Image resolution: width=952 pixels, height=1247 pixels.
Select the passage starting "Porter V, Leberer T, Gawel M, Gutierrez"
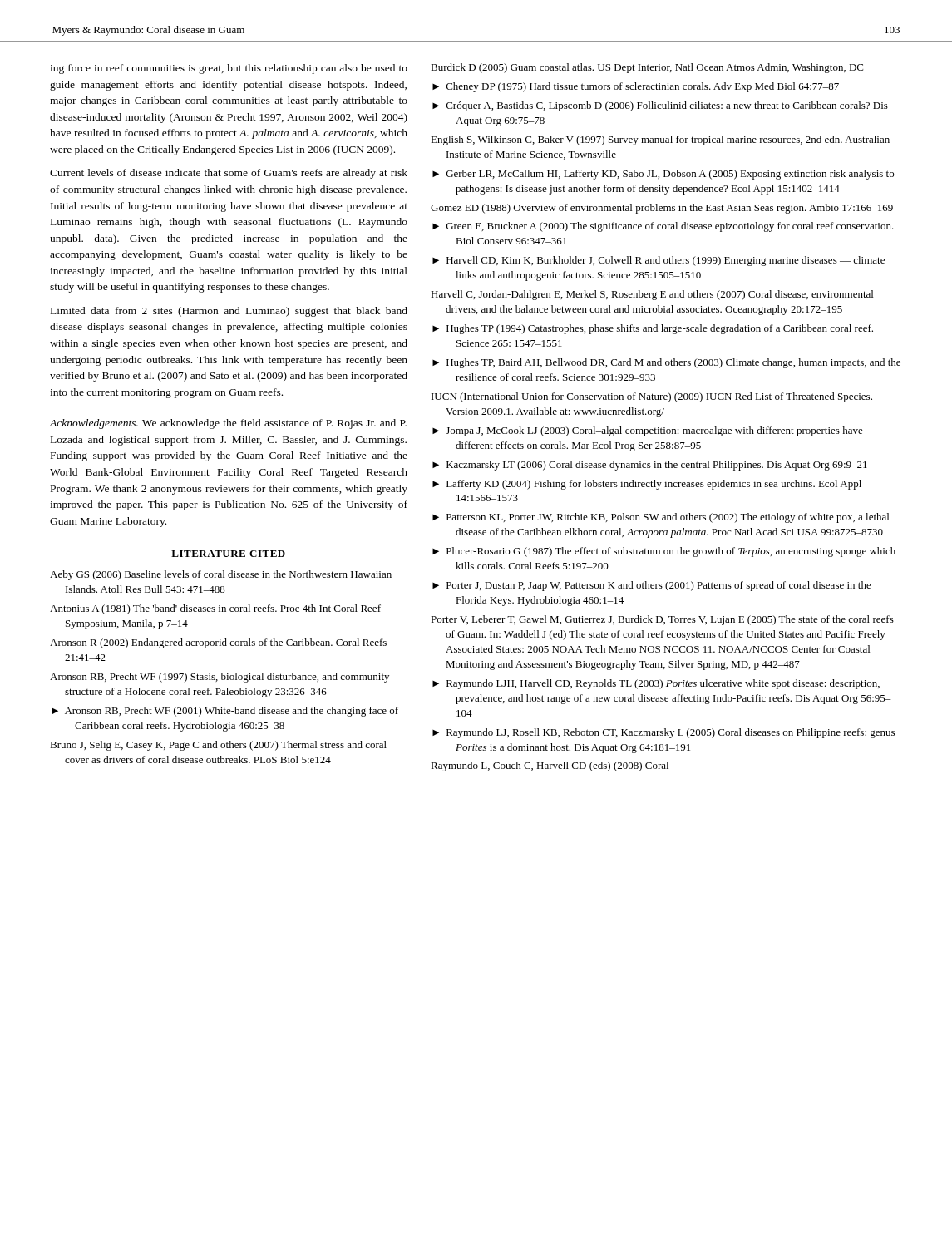click(662, 641)
